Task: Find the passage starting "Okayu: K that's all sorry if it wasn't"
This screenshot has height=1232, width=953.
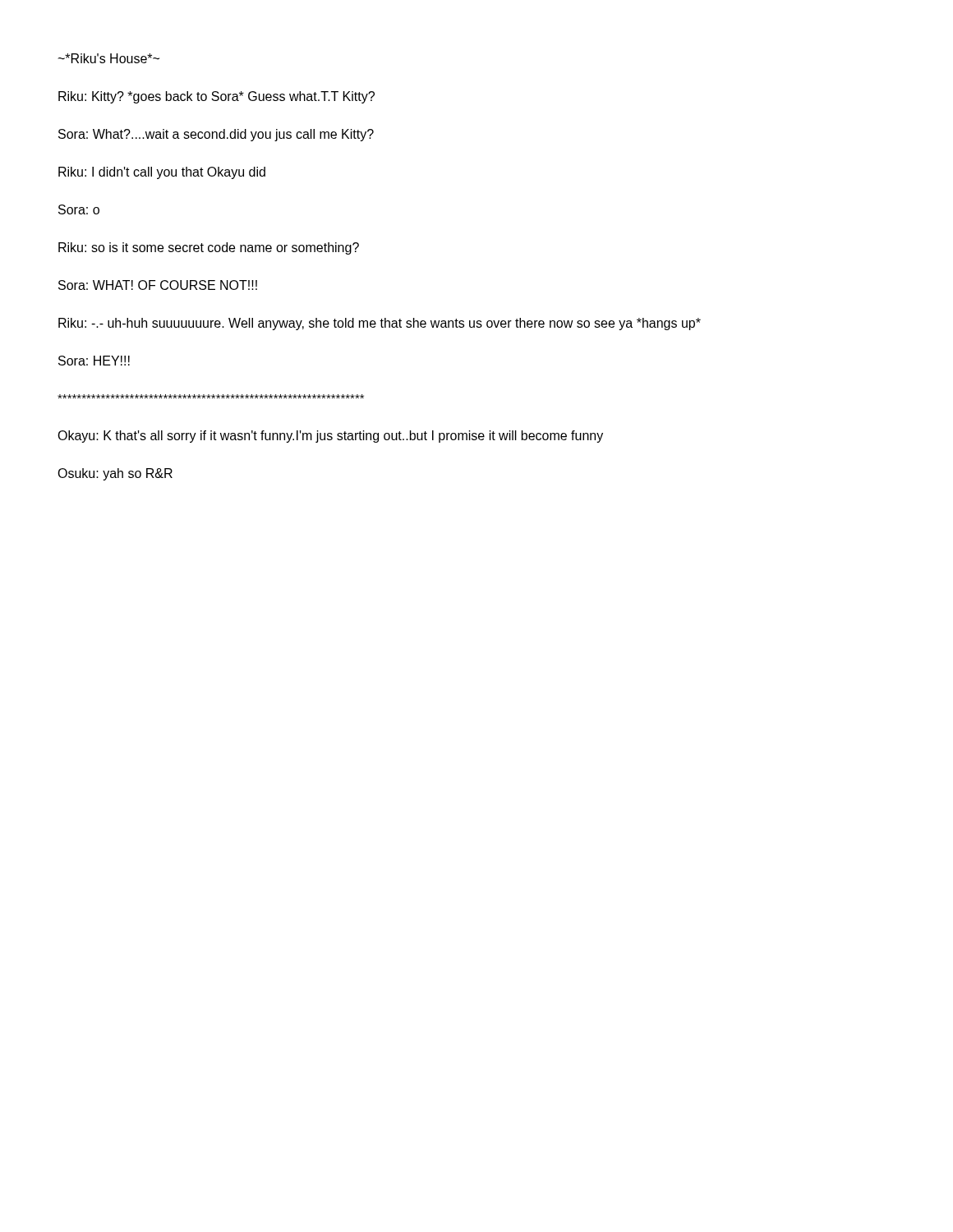Action: click(x=330, y=435)
